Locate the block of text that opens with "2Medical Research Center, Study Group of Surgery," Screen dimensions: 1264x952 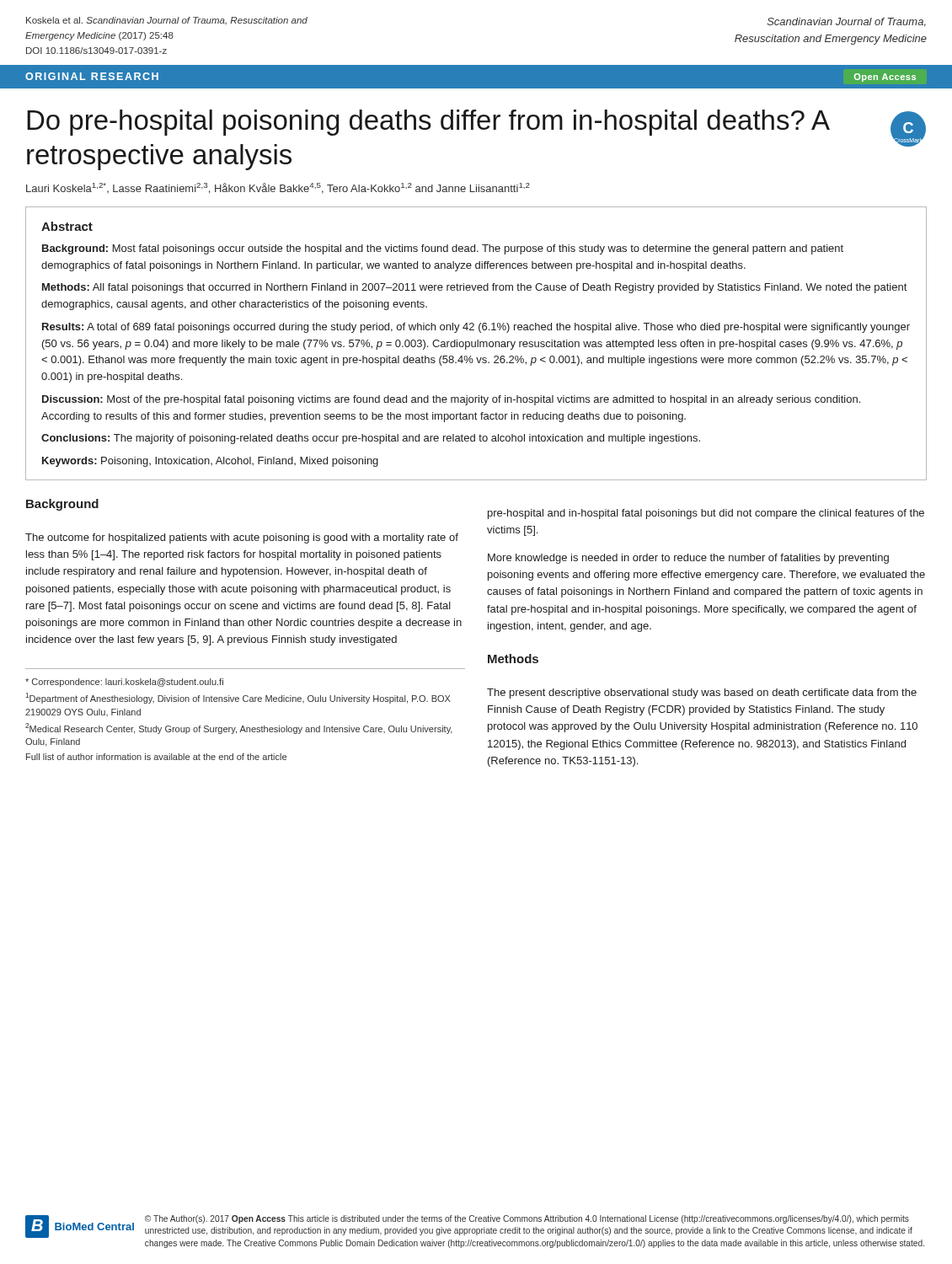point(239,734)
